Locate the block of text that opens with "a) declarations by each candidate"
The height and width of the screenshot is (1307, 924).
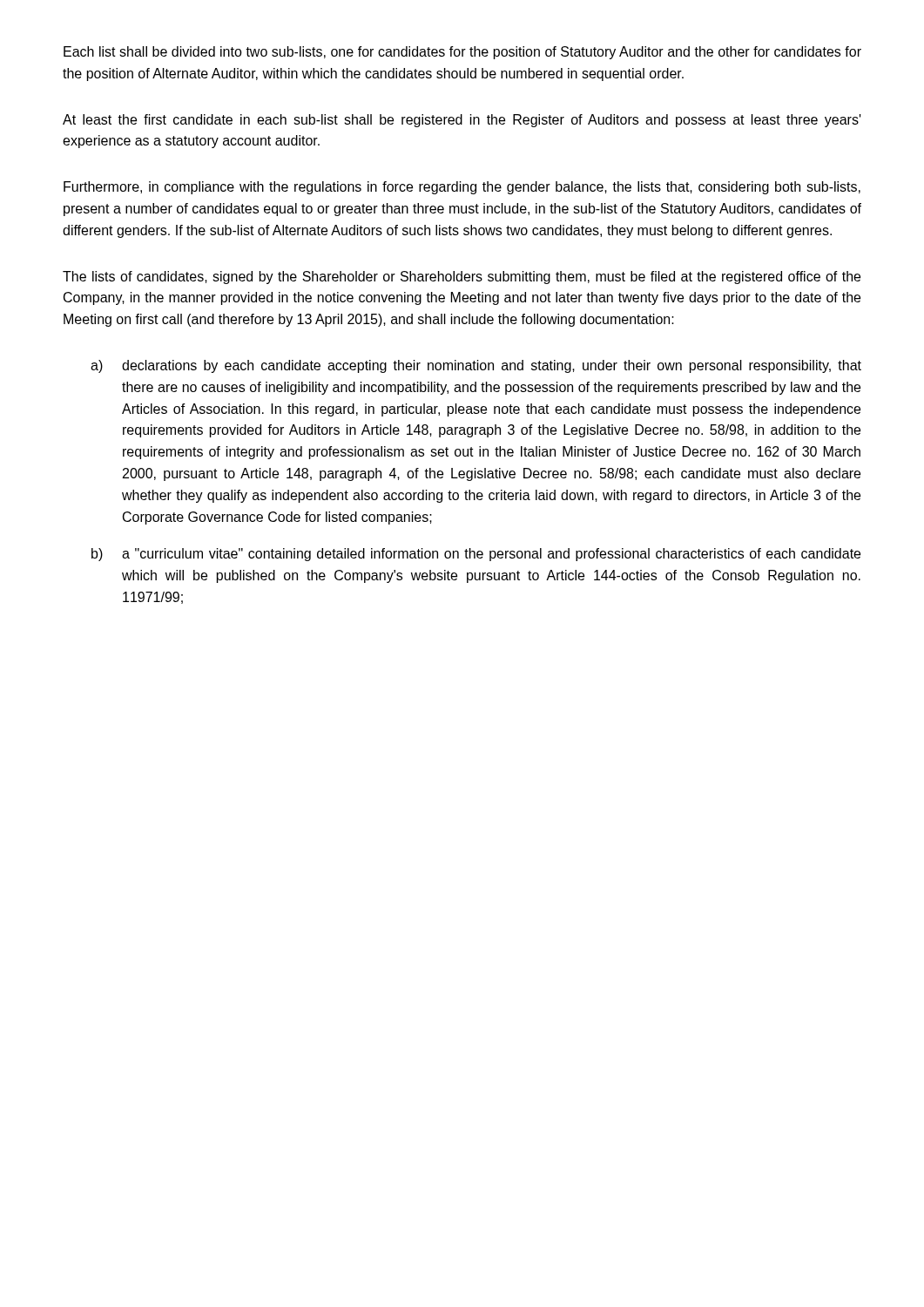click(x=476, y=442)
